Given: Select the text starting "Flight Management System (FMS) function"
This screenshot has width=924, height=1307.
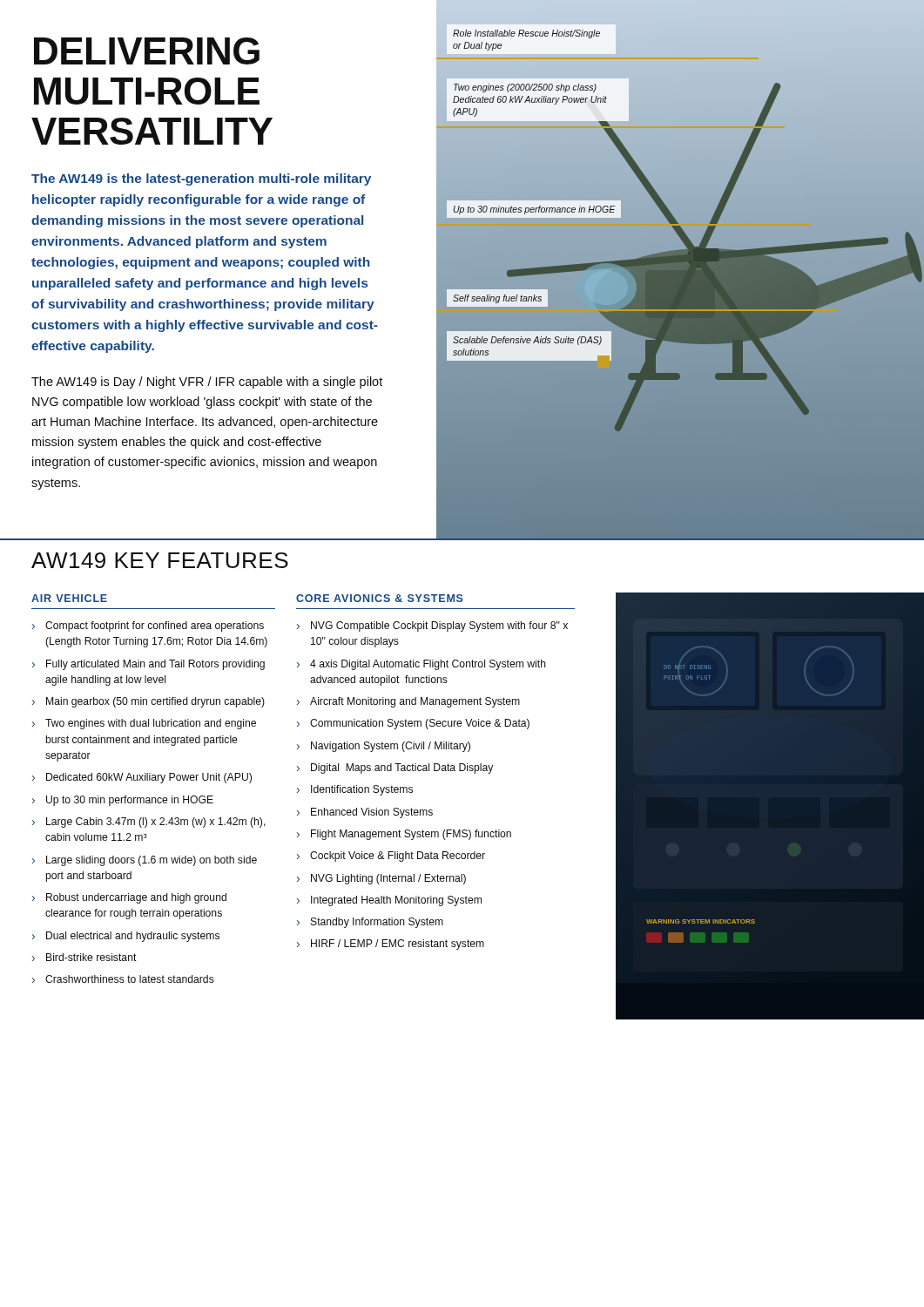Looking at the screenshot, I should point(411,834).
